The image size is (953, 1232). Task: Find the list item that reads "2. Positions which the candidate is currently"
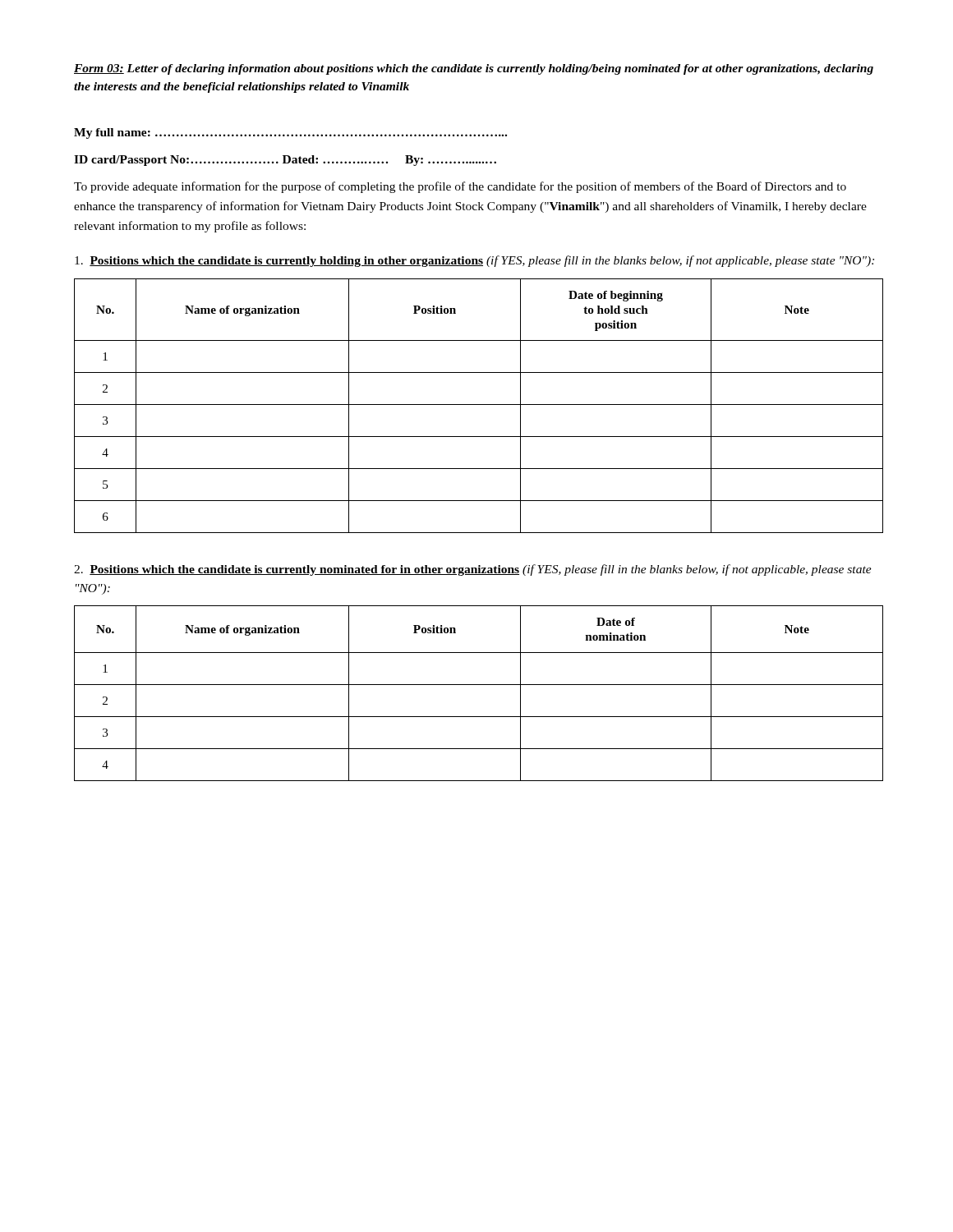479,578
